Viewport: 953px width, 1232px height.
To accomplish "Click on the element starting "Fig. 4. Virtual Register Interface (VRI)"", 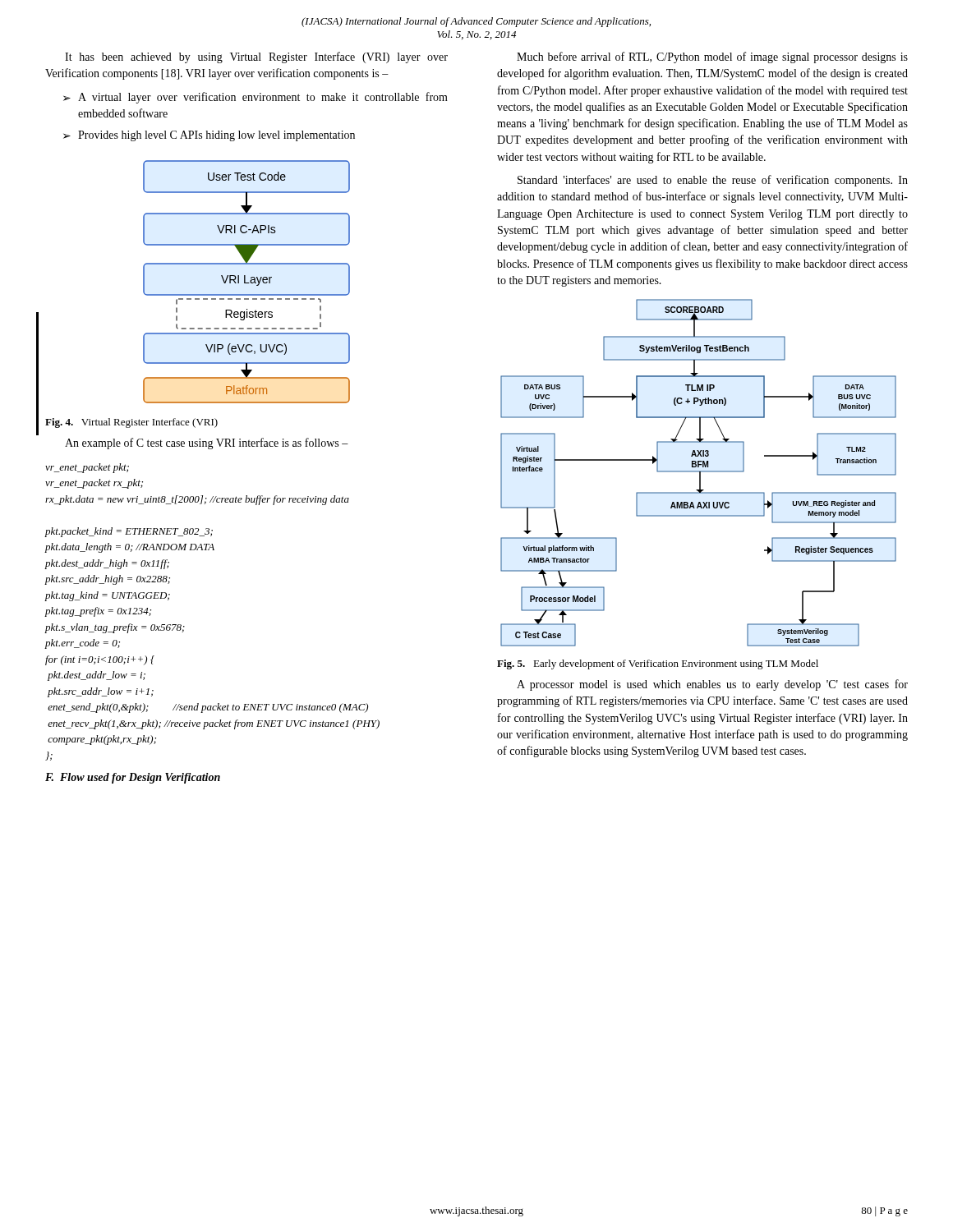I will tap(132, 422).
